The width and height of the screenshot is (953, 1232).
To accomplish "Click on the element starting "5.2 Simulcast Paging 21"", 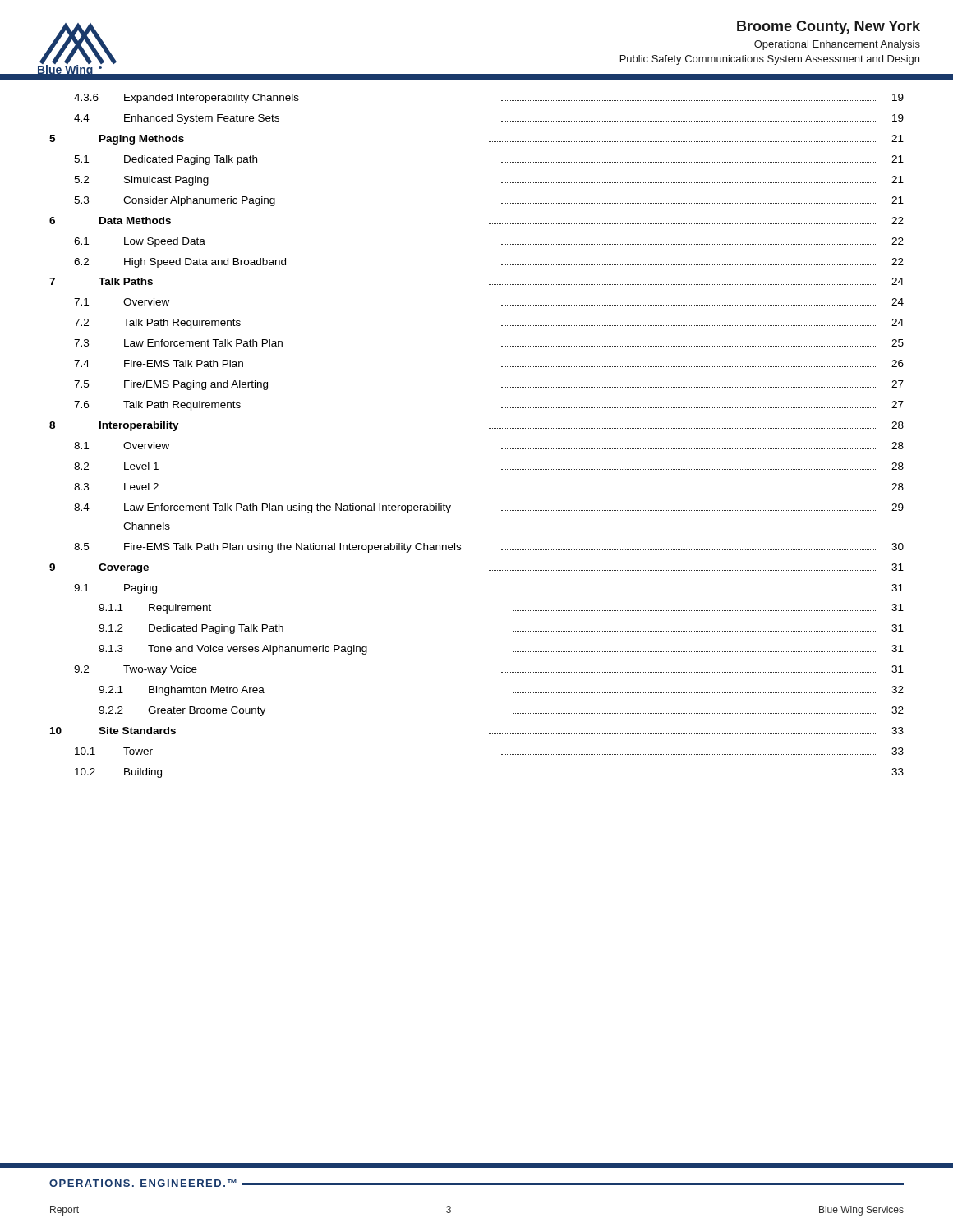I will tap(170, 180).
